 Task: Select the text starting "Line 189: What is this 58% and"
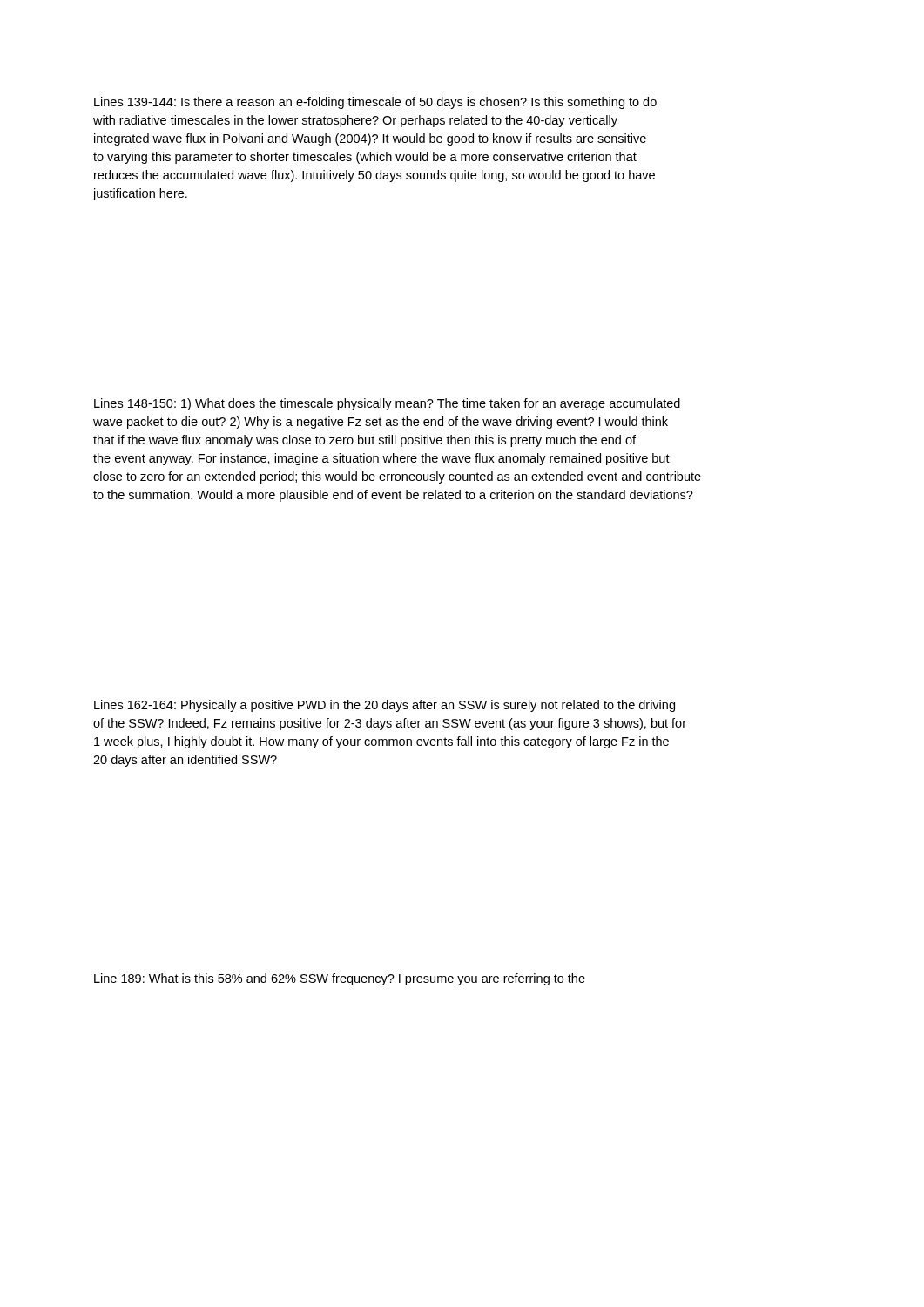339,979
